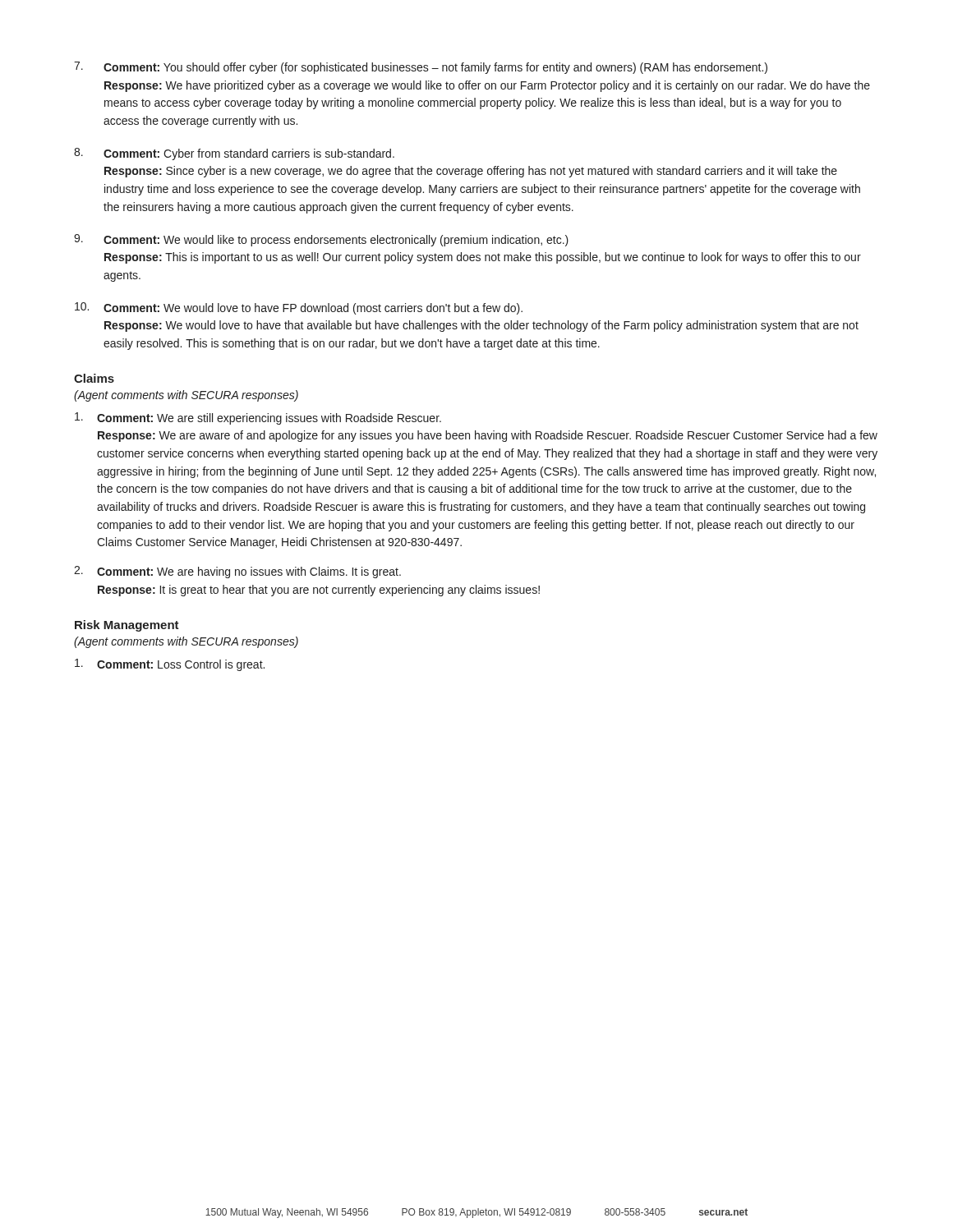Point to the block beginning "Comment: We are still experiencing issues with"
Screen dimensions: 1232x953
pos(488,481)
